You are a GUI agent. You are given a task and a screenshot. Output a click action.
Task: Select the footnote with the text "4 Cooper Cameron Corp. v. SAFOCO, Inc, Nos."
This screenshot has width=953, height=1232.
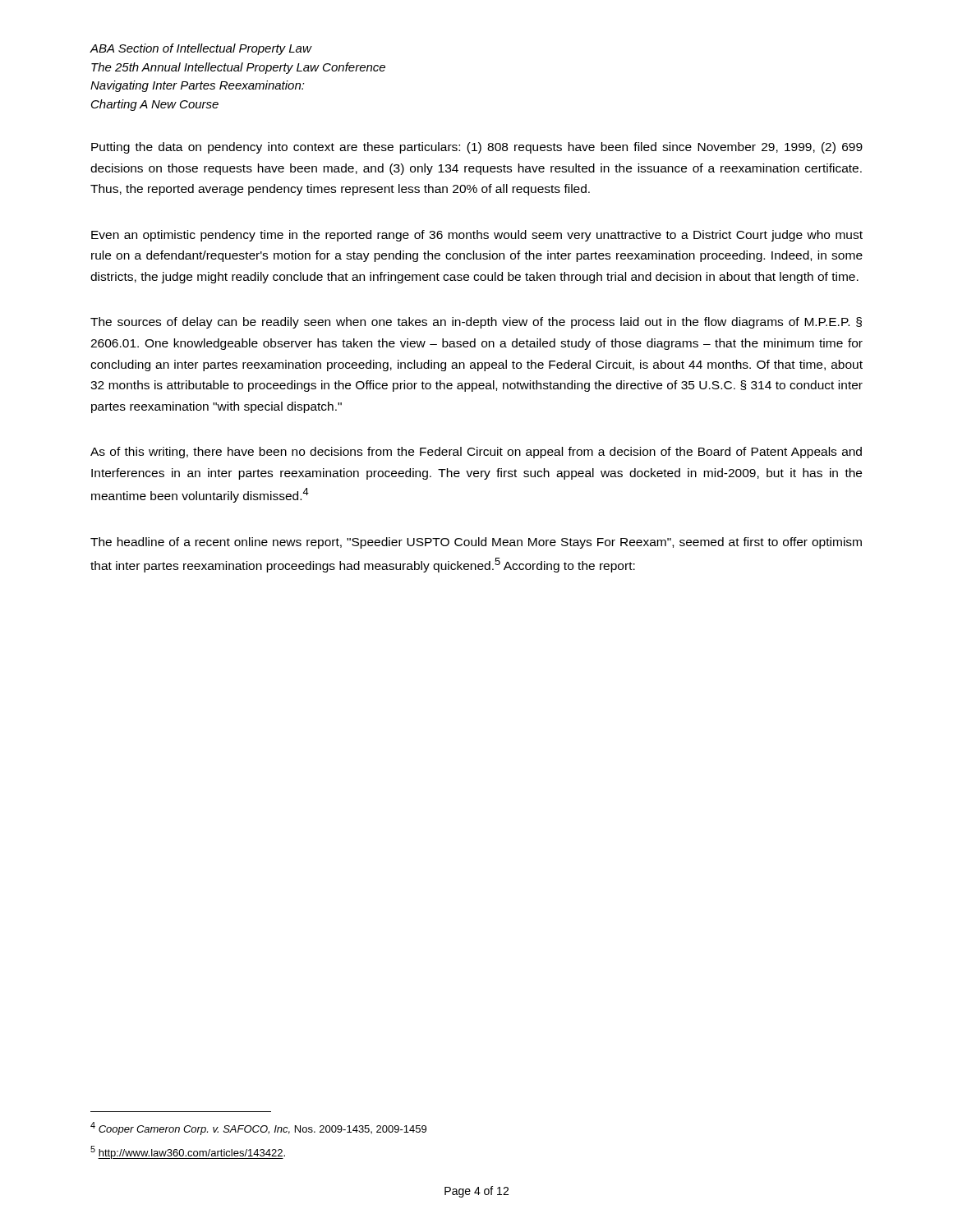(x=259, y=1128)
